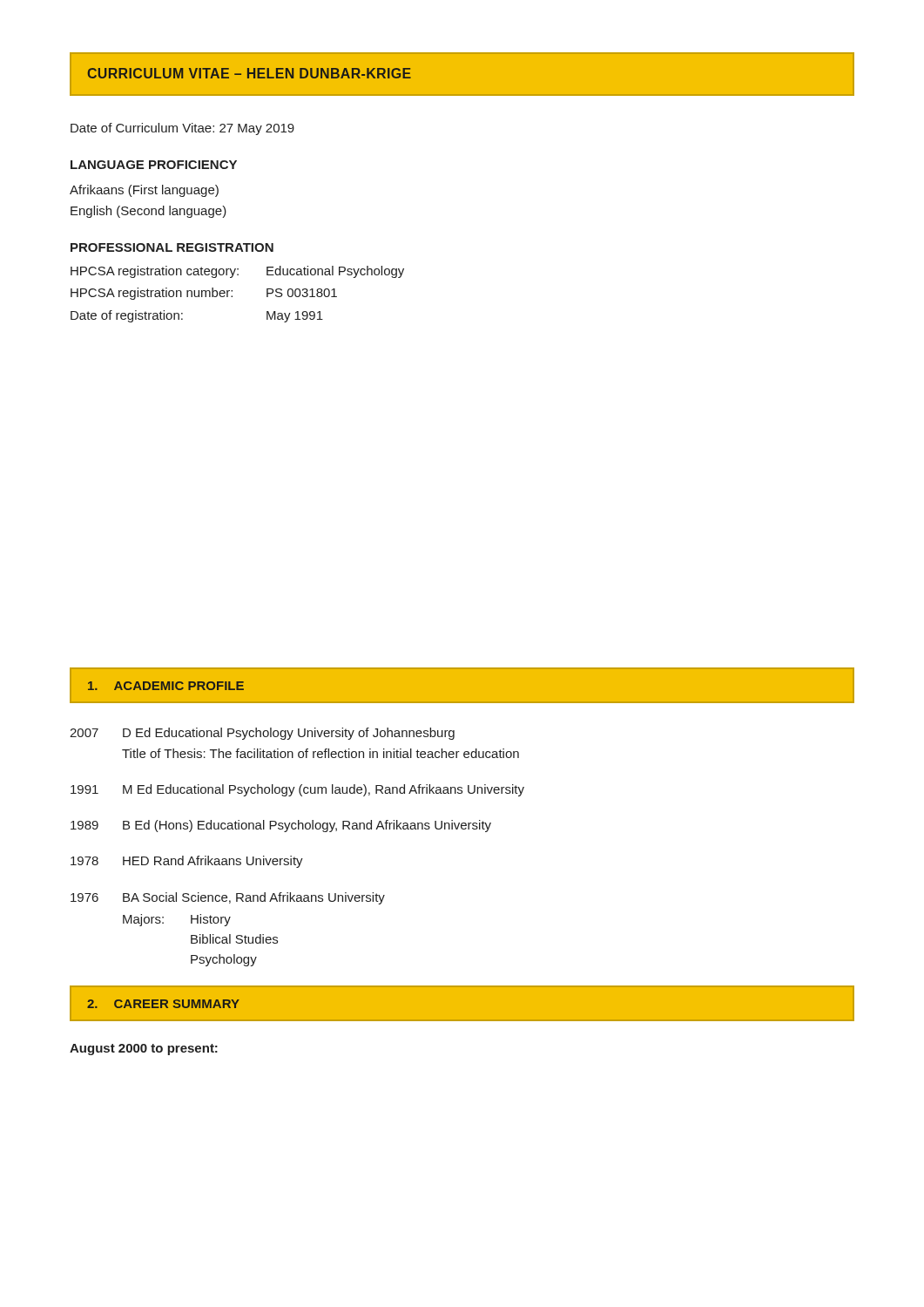Click on the text block starting "2. CAREER SUMMARY"

pos(462,1003)
